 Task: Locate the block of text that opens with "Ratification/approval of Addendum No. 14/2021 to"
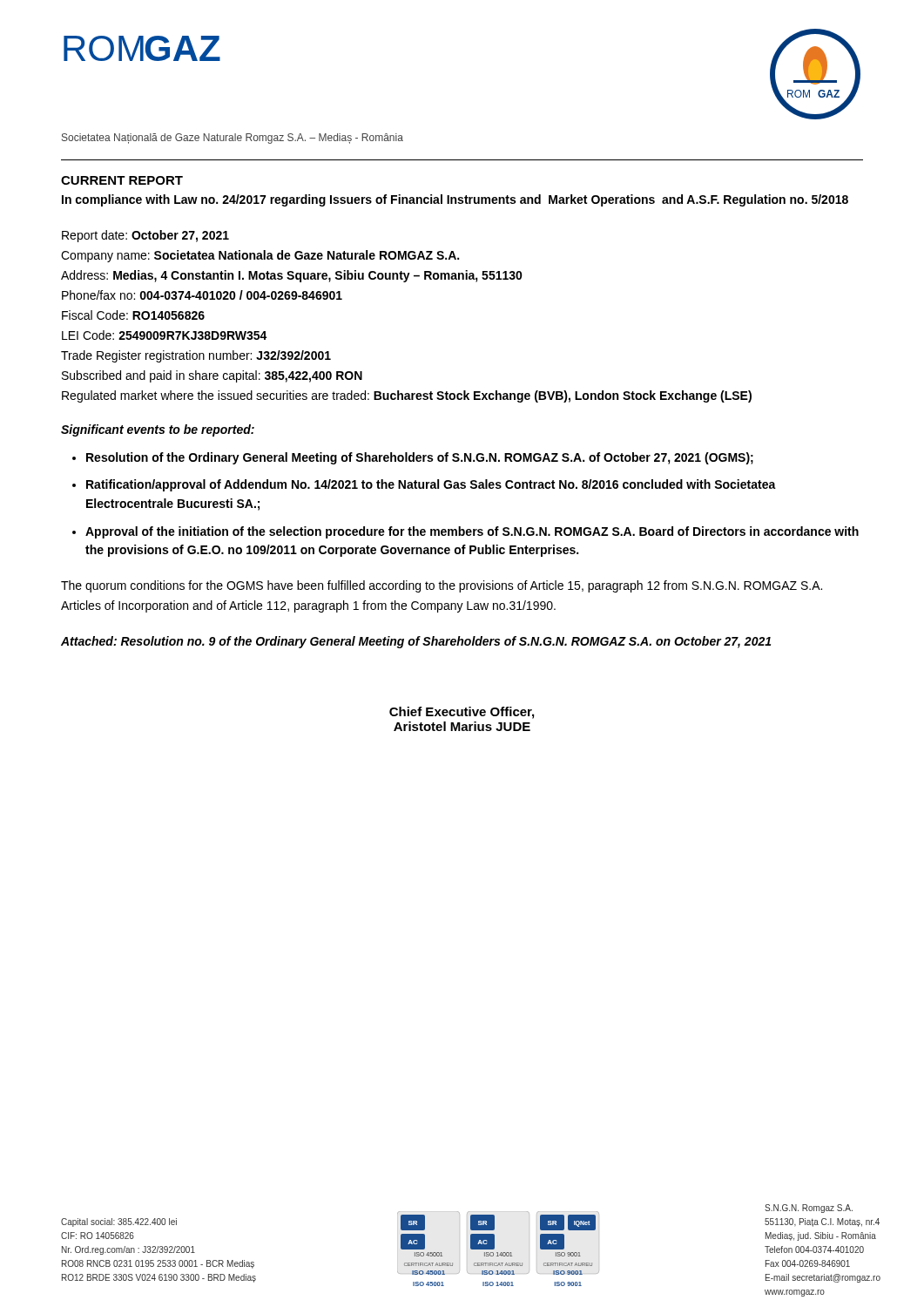[430, 494]
